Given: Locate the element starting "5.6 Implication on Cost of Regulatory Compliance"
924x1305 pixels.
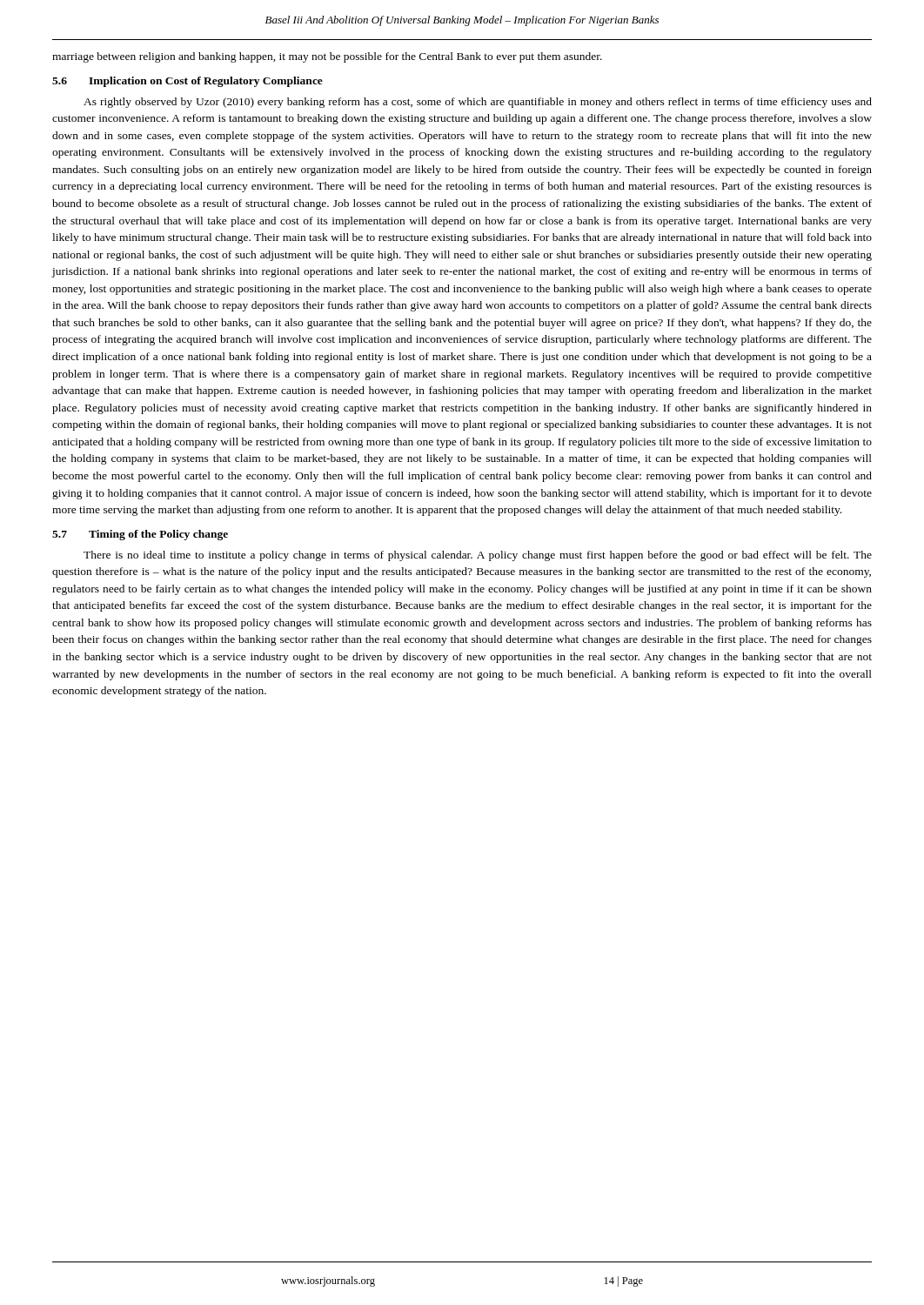Looking at the screenshot, I should [x=187, y=81].
